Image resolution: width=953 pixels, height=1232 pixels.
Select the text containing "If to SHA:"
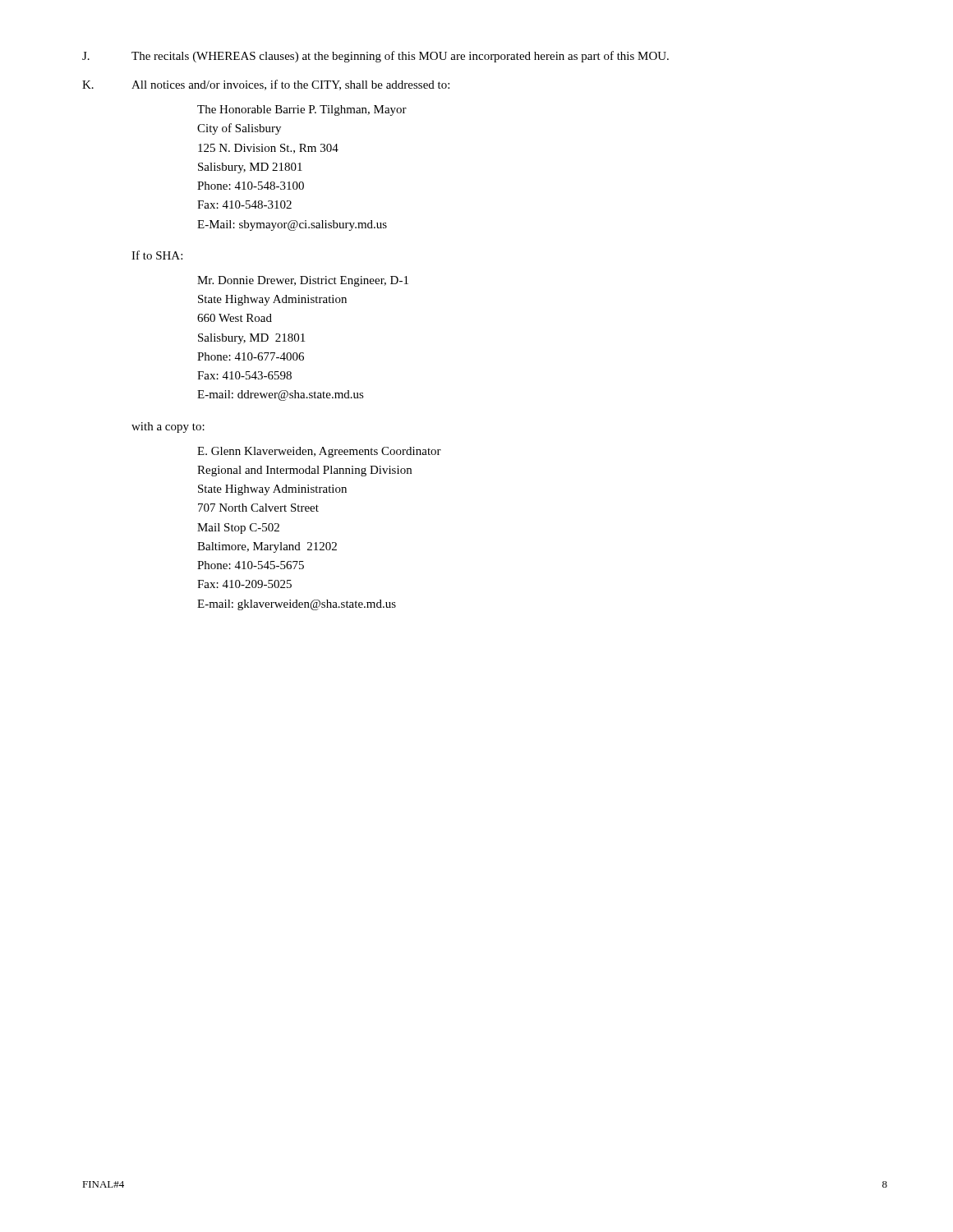click(157, 255)
